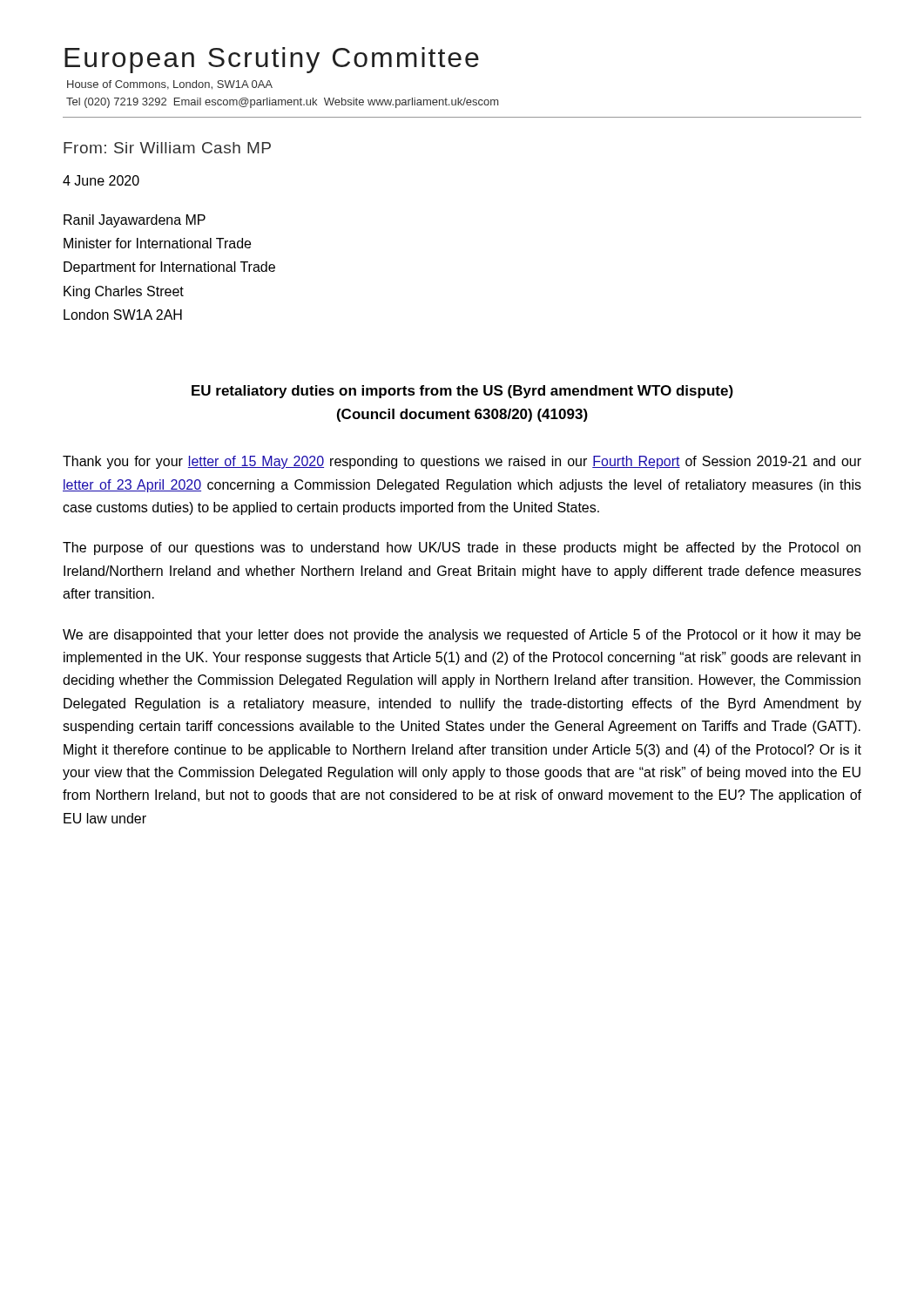Locate the text block starting "4 June 2020"
The image size is (924, 1307).
(x=101, y=180)
